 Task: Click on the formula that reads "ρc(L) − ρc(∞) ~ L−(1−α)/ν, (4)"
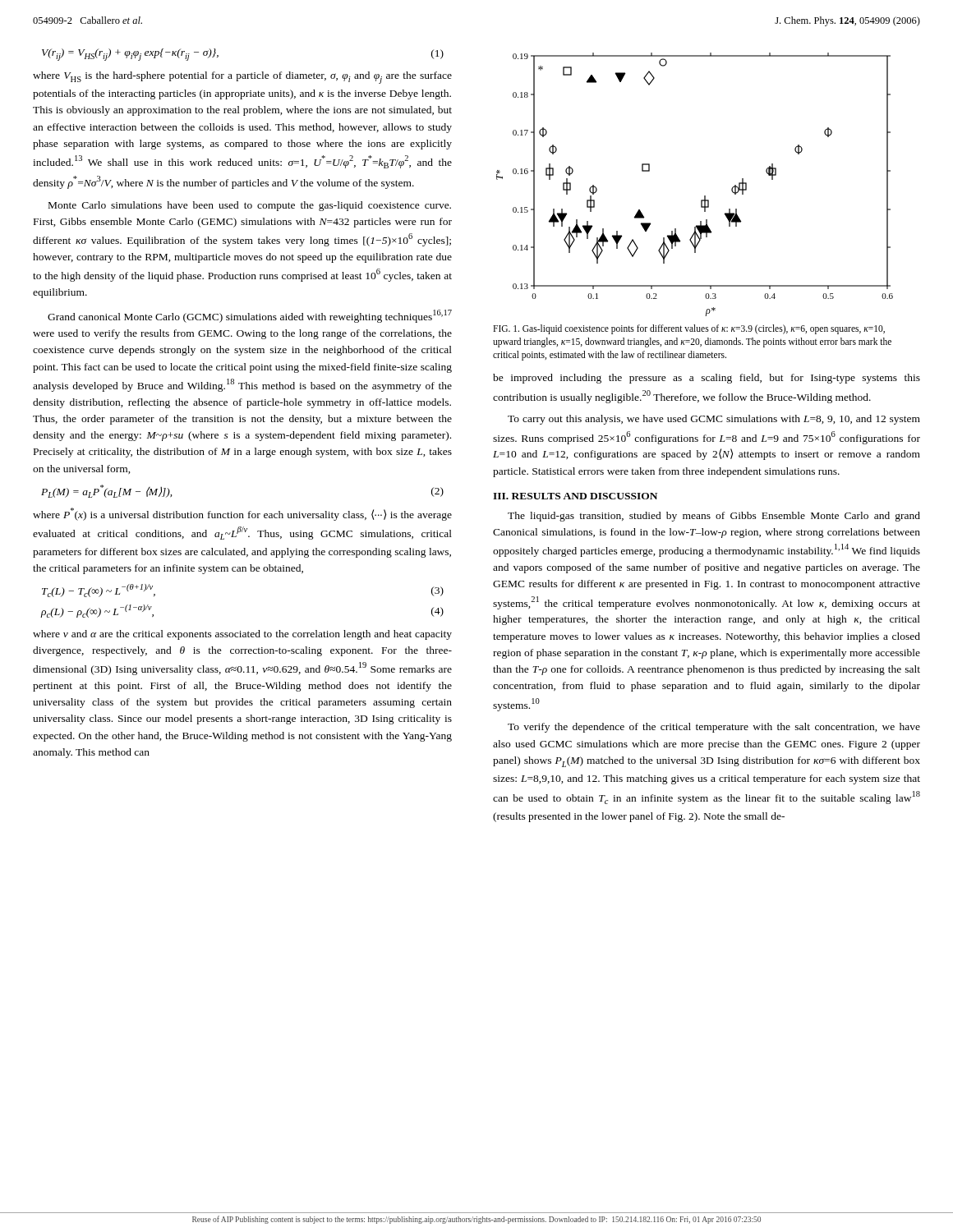(x=88, y=611)
